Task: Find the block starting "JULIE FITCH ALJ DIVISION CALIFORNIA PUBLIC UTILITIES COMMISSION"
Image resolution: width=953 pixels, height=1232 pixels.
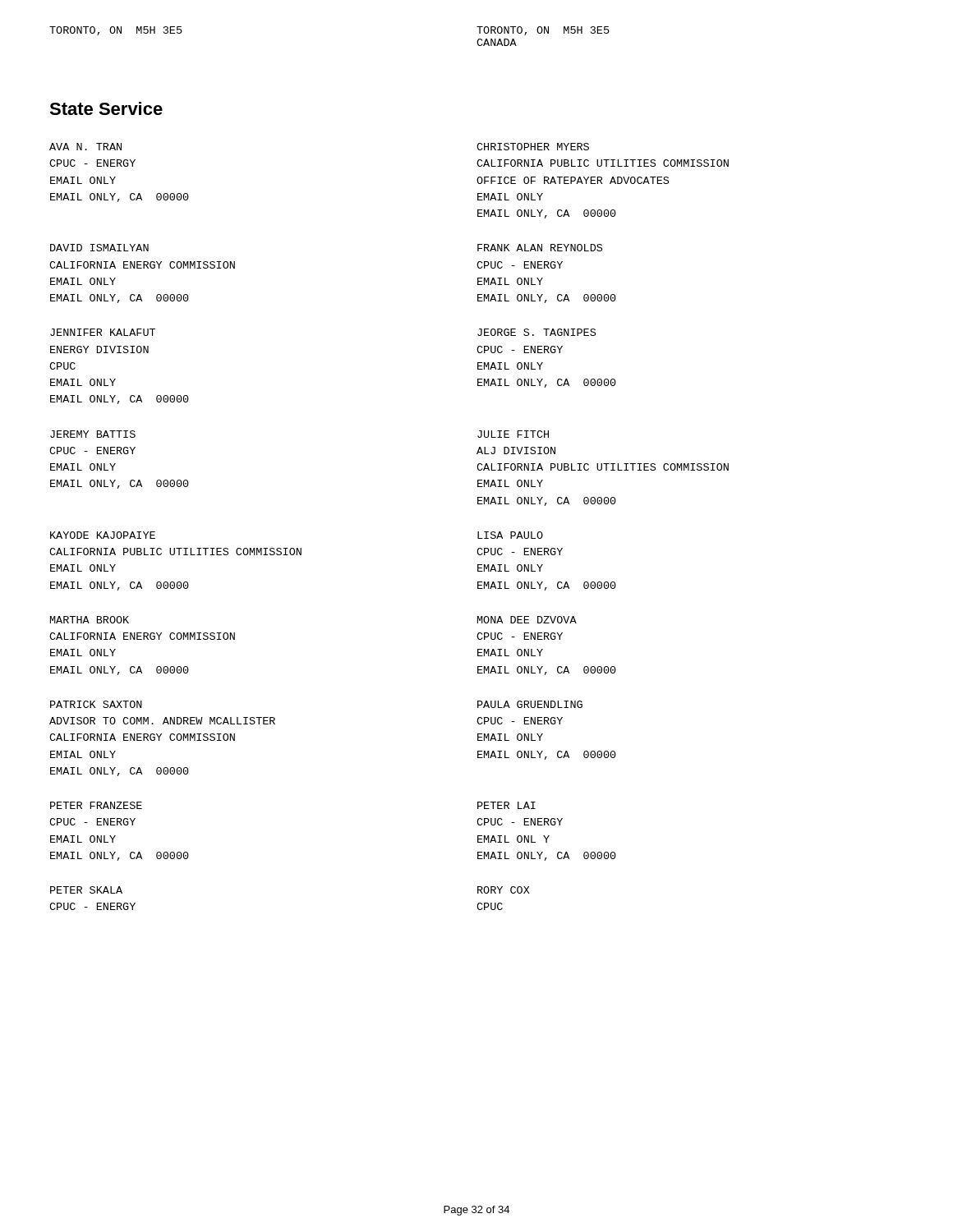Action: pyautogui.click(x=603, y=468)
